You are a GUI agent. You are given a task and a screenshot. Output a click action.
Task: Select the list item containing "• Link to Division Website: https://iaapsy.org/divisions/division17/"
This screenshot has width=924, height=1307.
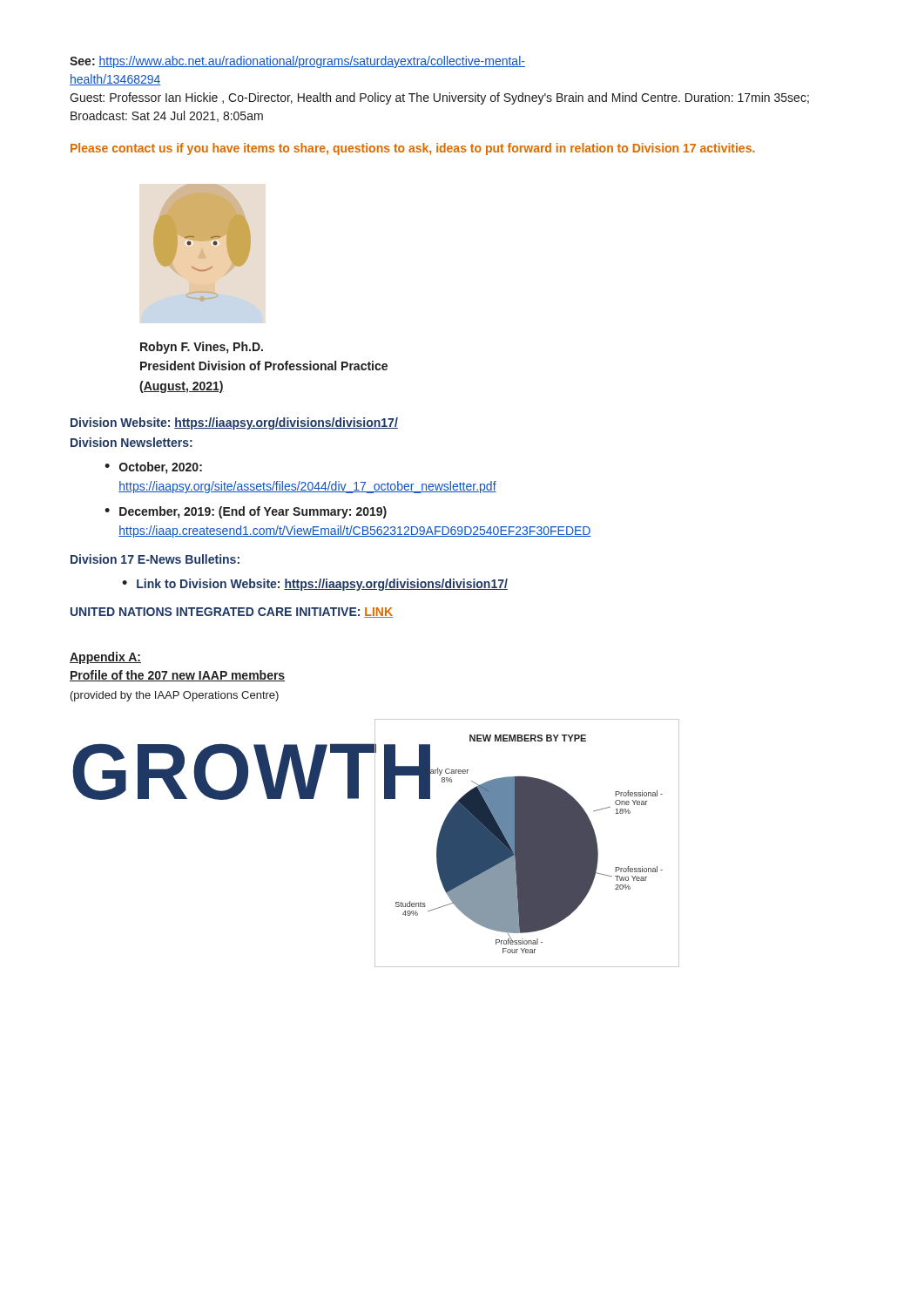pyautogui.click(x=315, y=584)
